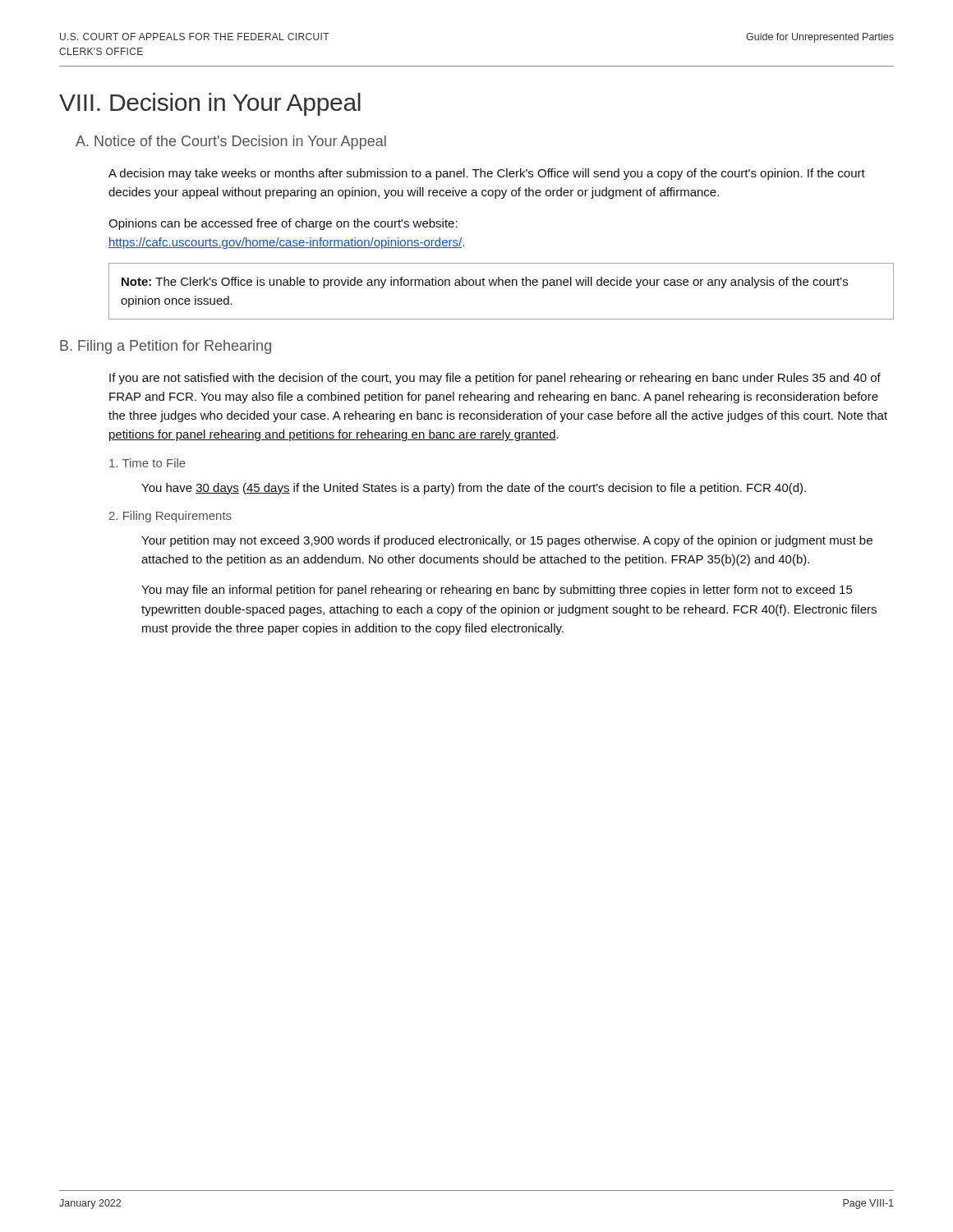The height and width of the screenshot is (1232, 953).
Task: Select the text starting "A. Notice of the Court's"
Action: pos(231,141)
